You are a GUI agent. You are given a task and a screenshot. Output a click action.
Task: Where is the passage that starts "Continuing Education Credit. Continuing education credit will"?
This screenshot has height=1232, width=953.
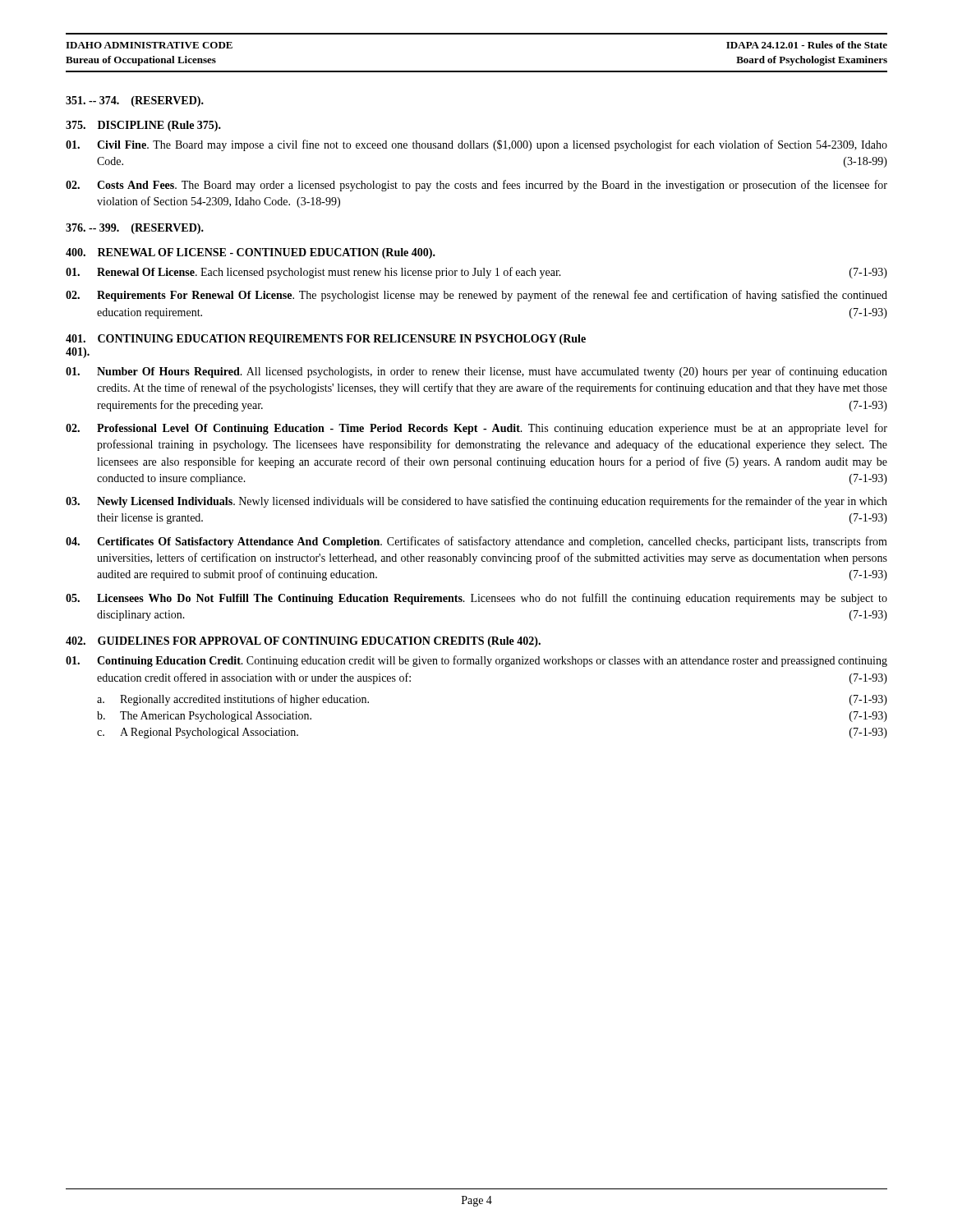pyautogui.click(x=476, y=670)
